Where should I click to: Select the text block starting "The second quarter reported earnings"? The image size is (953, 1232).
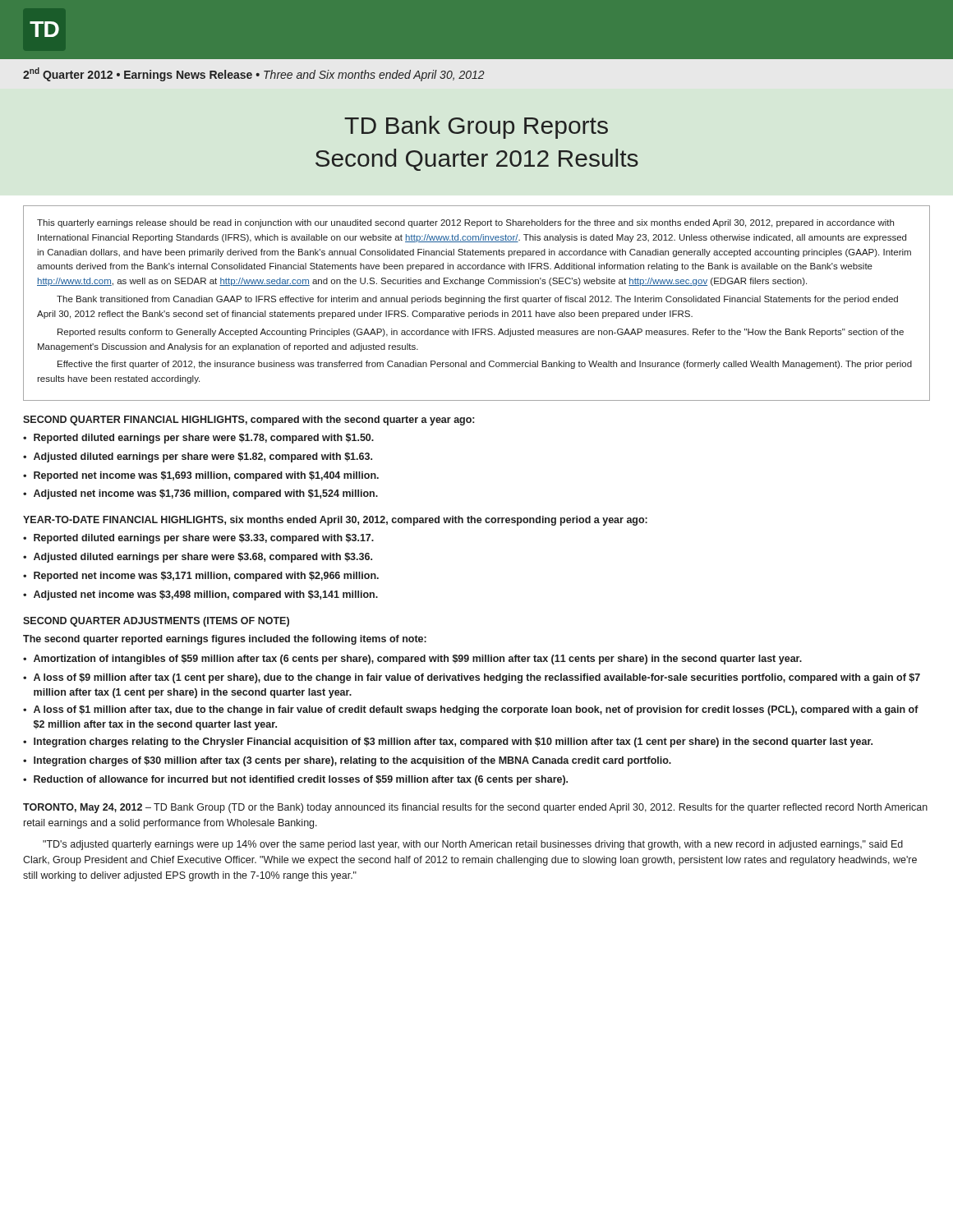(x=225, y=639)
